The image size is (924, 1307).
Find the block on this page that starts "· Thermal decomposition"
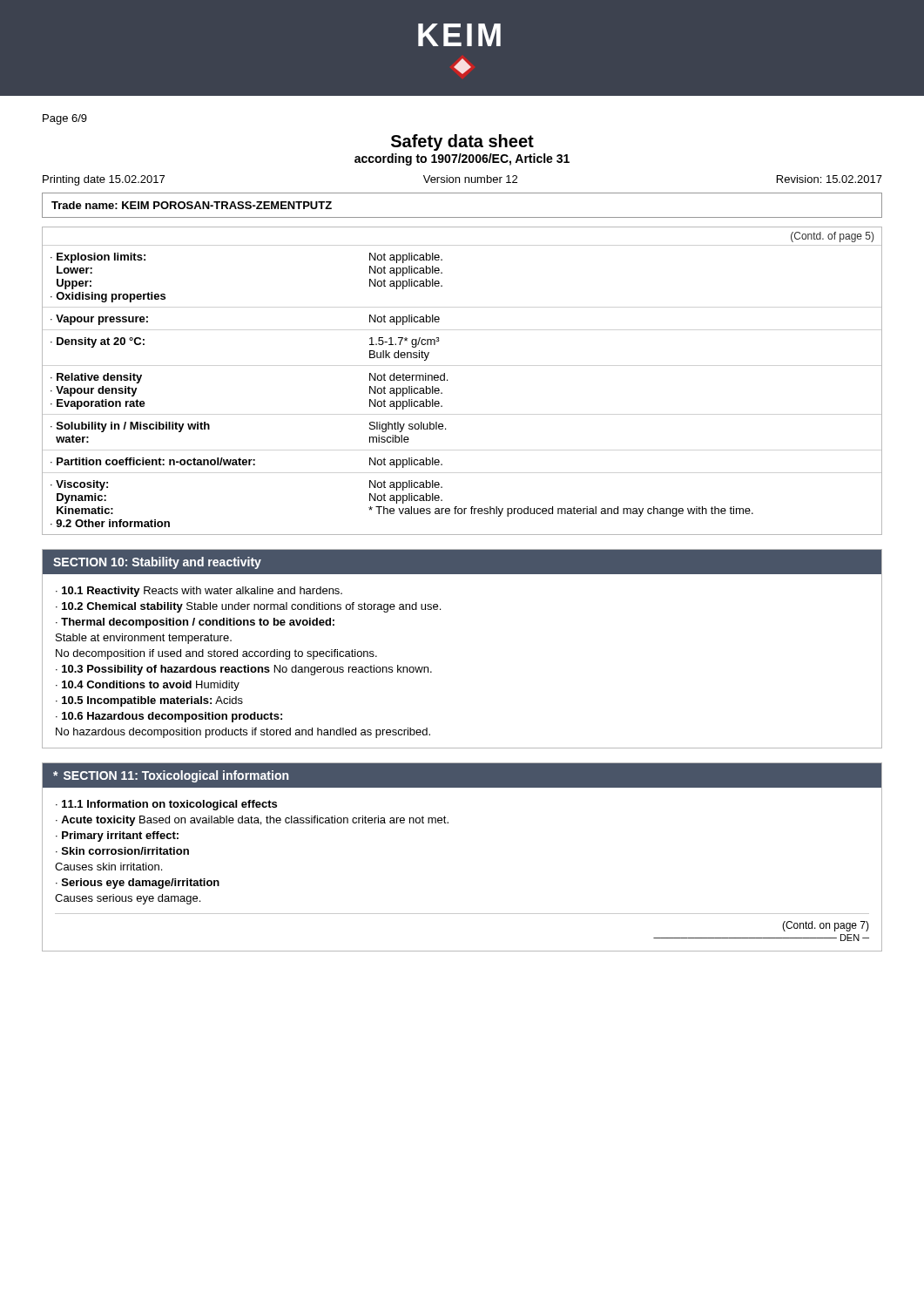coord(195,622)
